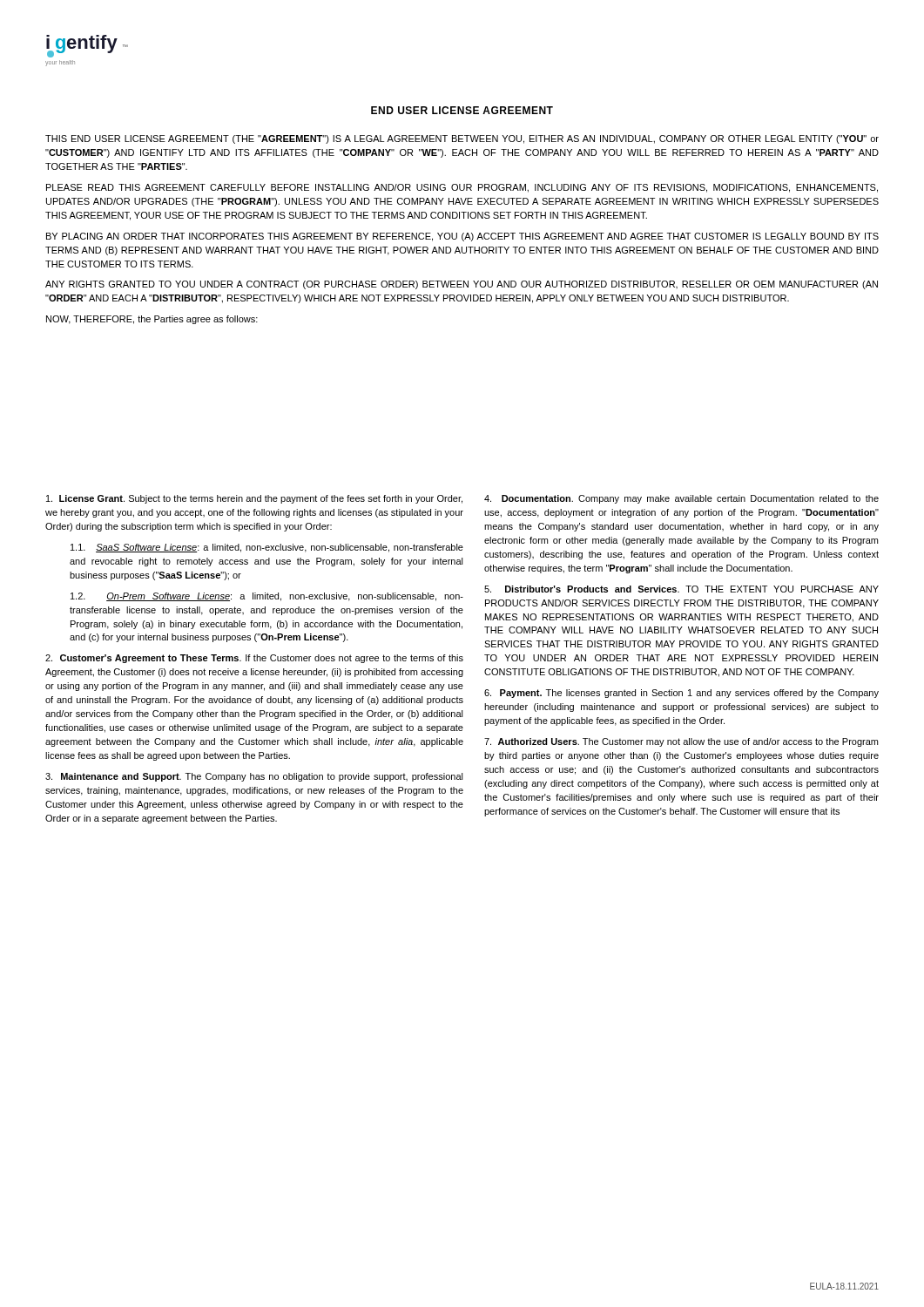
Task: Find the title that reads "END USER LICENSE AGREEMENT"
Action: (462, 111)
